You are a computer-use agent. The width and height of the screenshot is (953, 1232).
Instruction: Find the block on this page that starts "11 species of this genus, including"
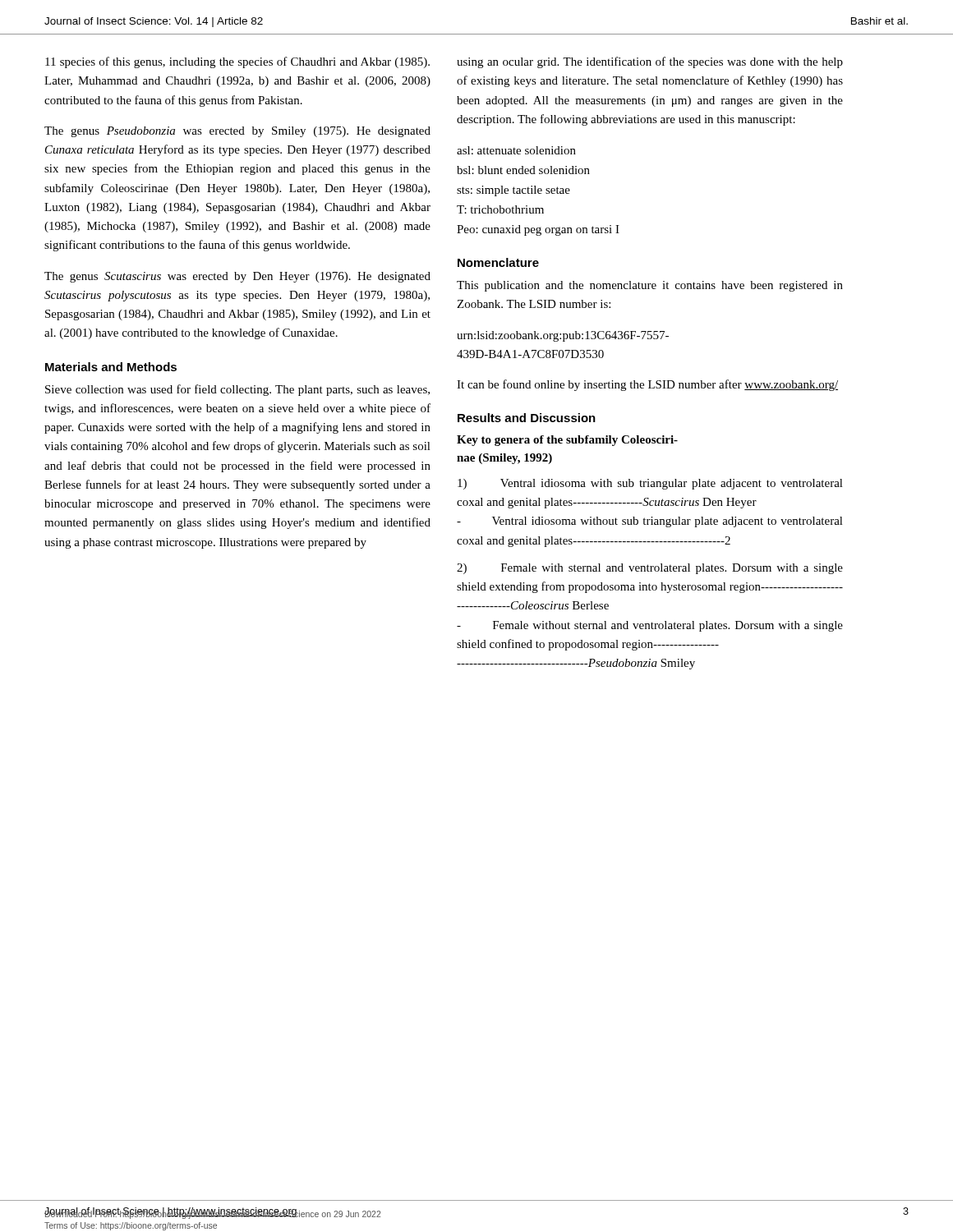pyautogui.click(x=237, y=81)
